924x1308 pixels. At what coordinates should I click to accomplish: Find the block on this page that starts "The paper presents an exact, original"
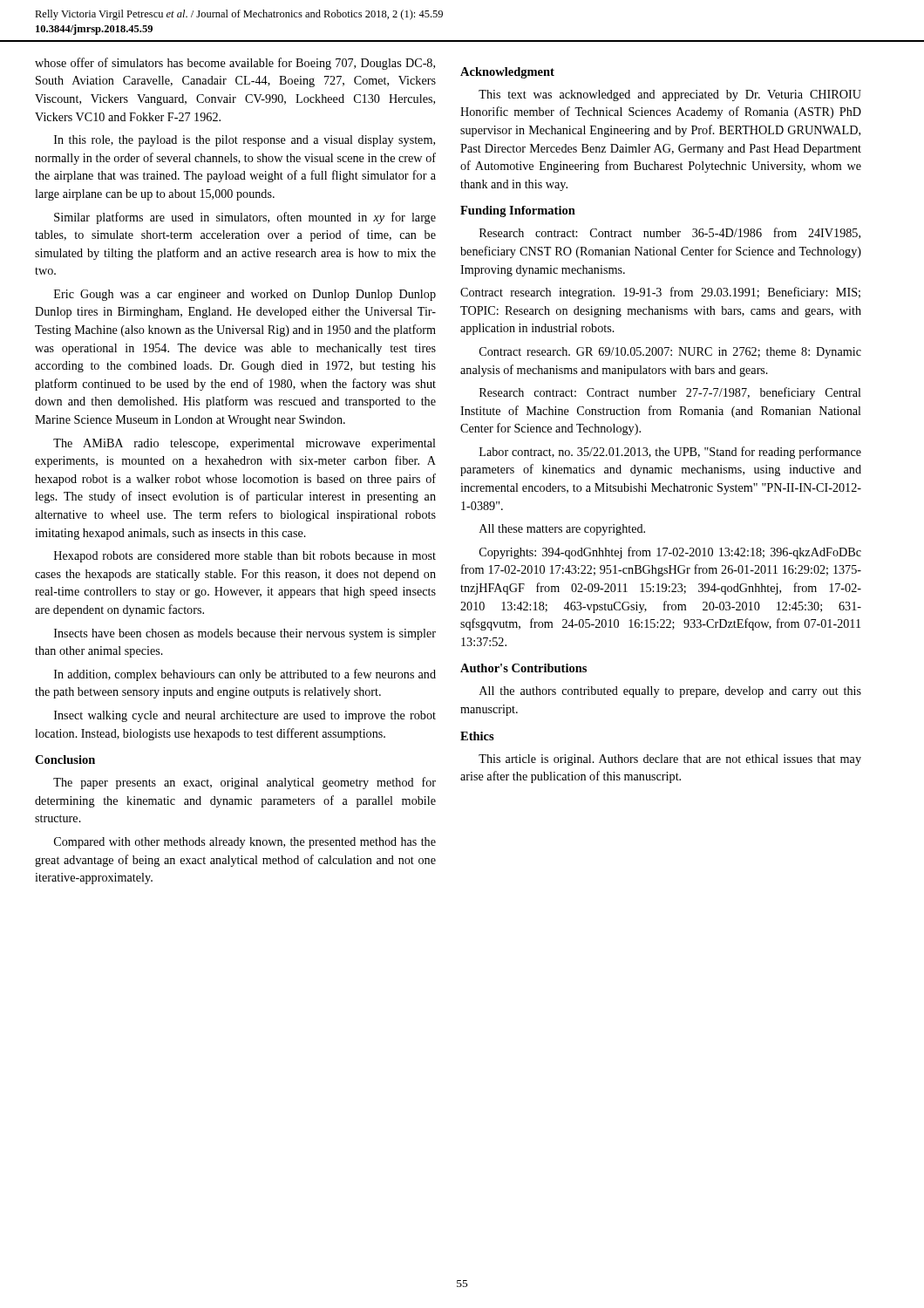pos(235,800)
